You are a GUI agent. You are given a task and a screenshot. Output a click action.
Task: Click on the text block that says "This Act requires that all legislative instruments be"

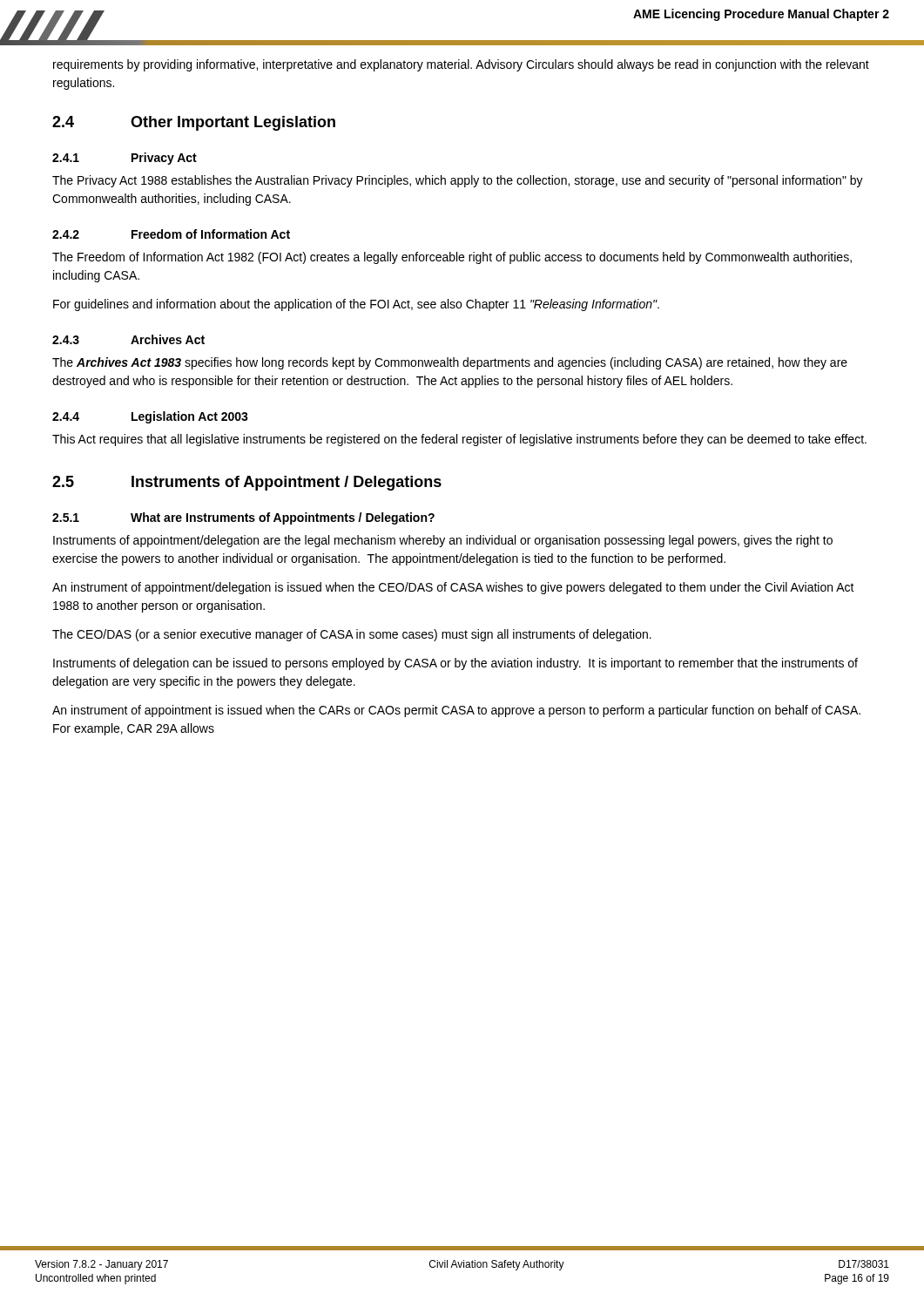click(460, 439)
